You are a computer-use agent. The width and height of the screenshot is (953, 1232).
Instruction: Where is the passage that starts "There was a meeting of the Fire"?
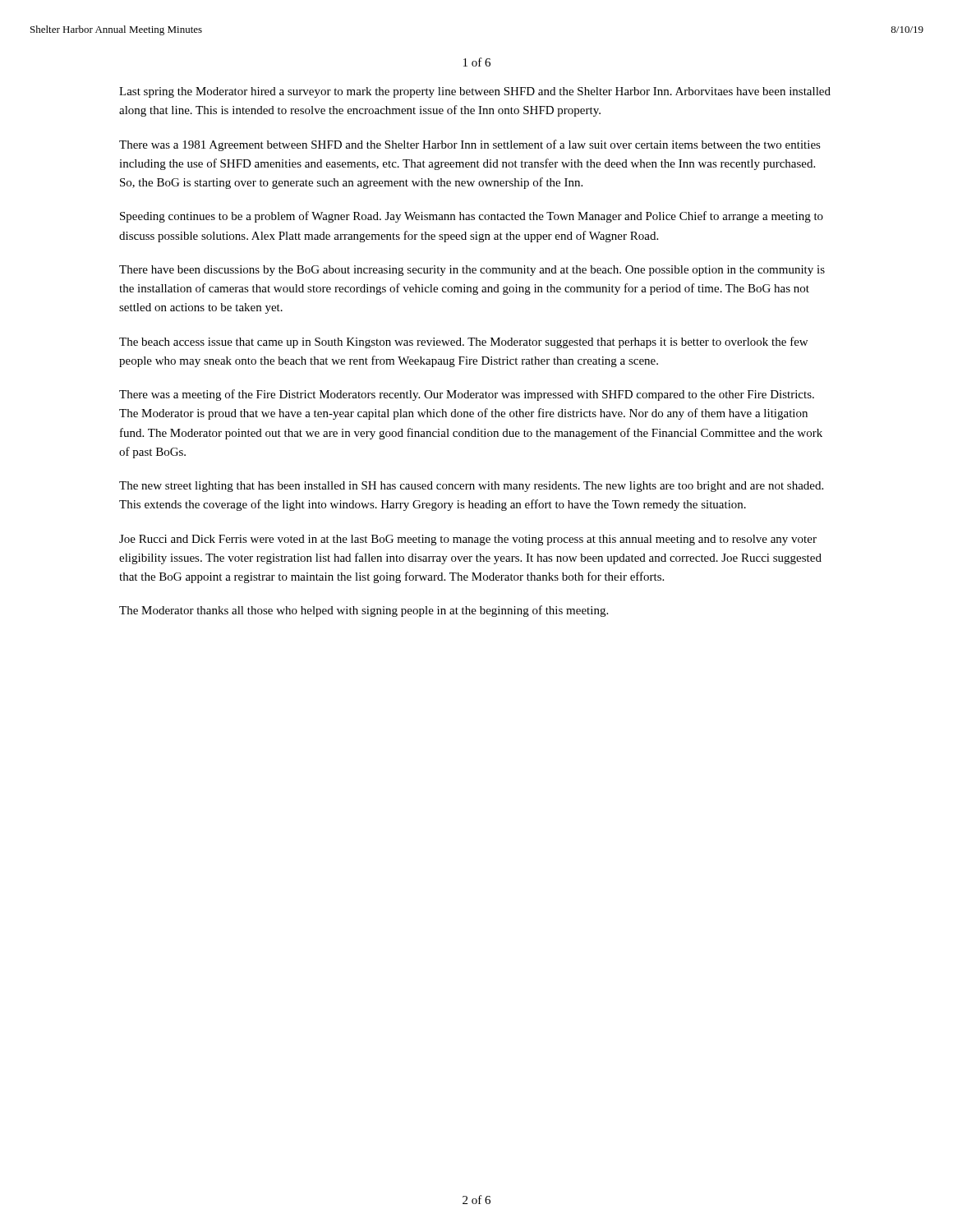471,423
